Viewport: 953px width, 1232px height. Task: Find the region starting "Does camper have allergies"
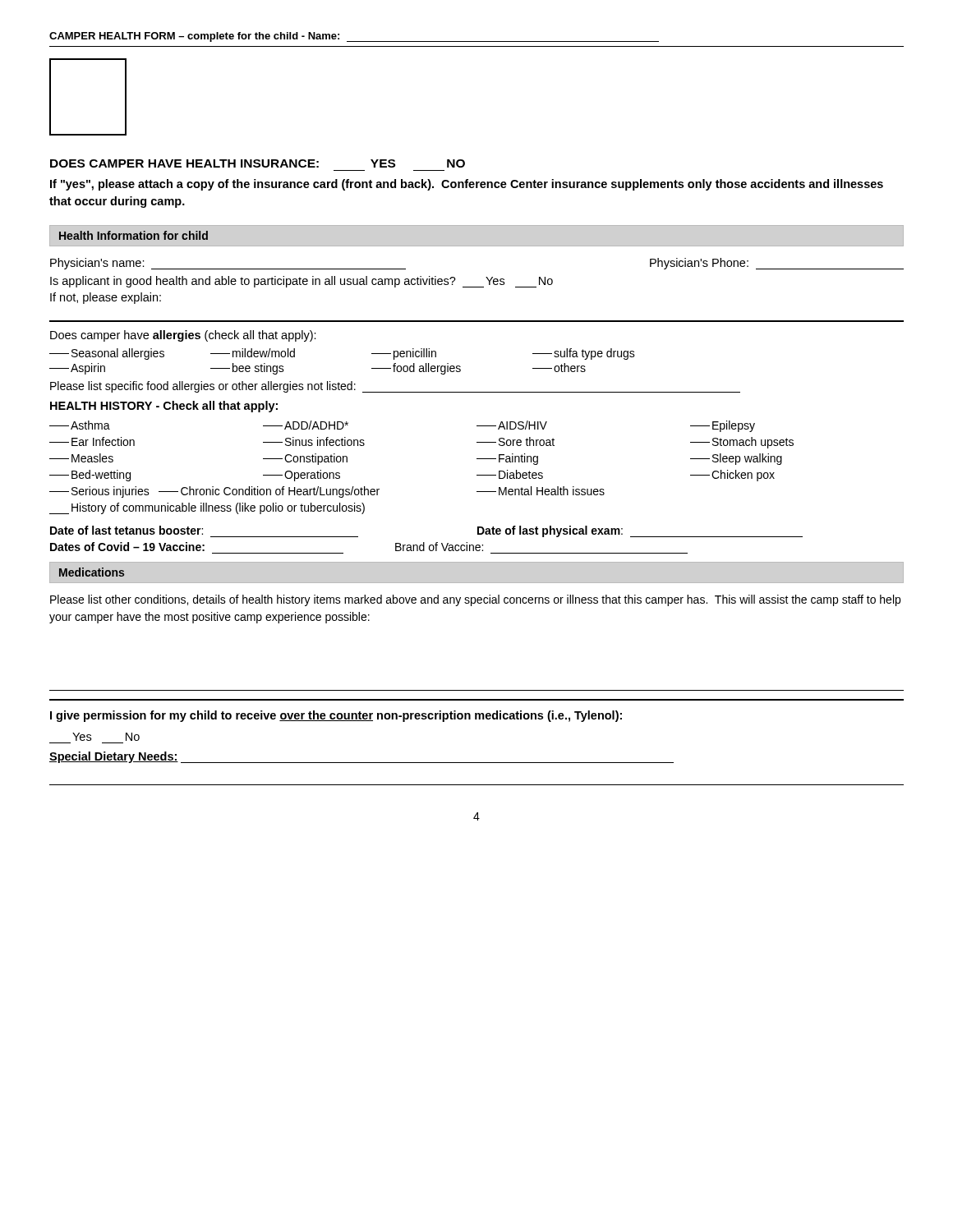183,336
